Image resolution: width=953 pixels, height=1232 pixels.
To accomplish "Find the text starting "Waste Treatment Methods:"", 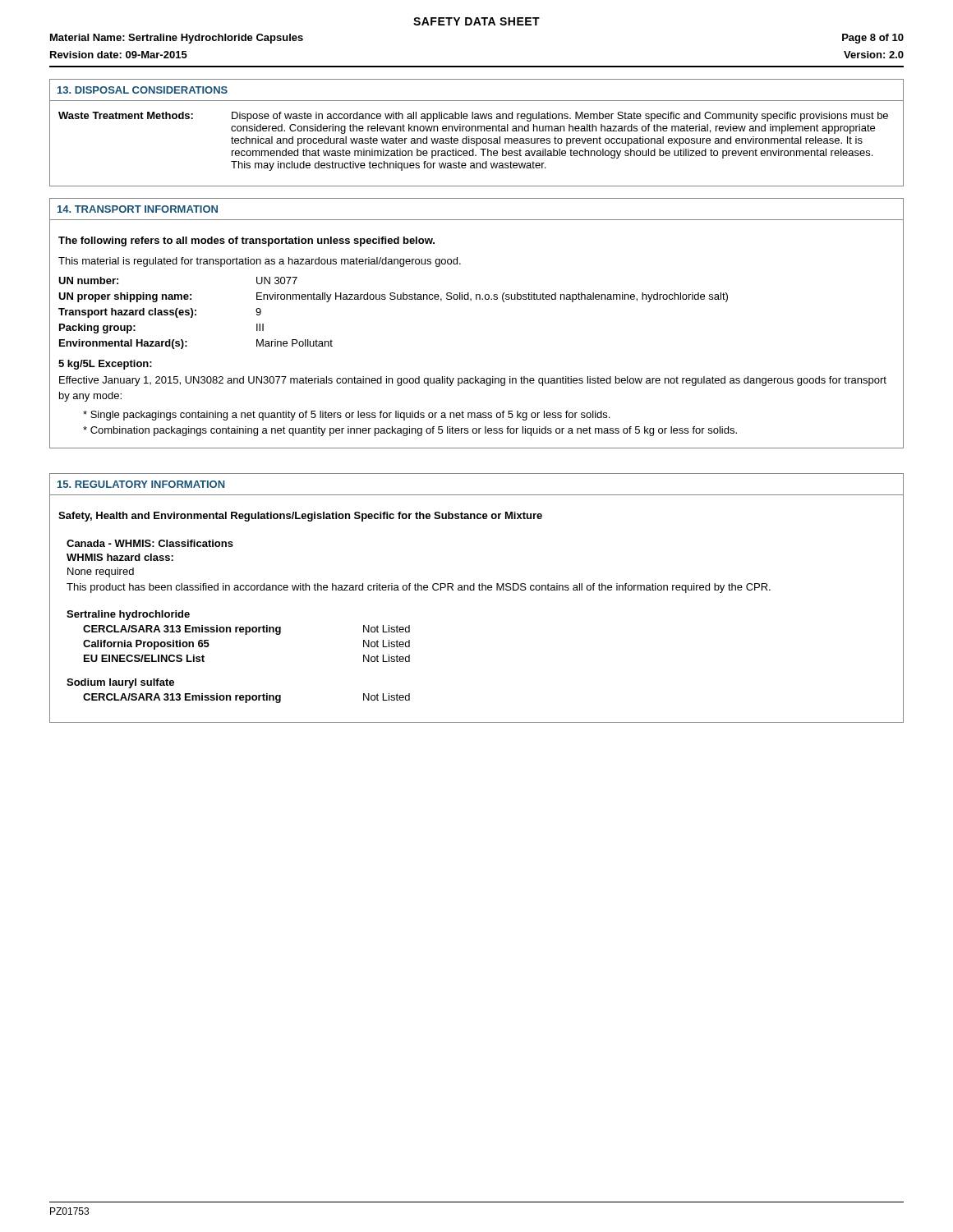I will 476,140.
